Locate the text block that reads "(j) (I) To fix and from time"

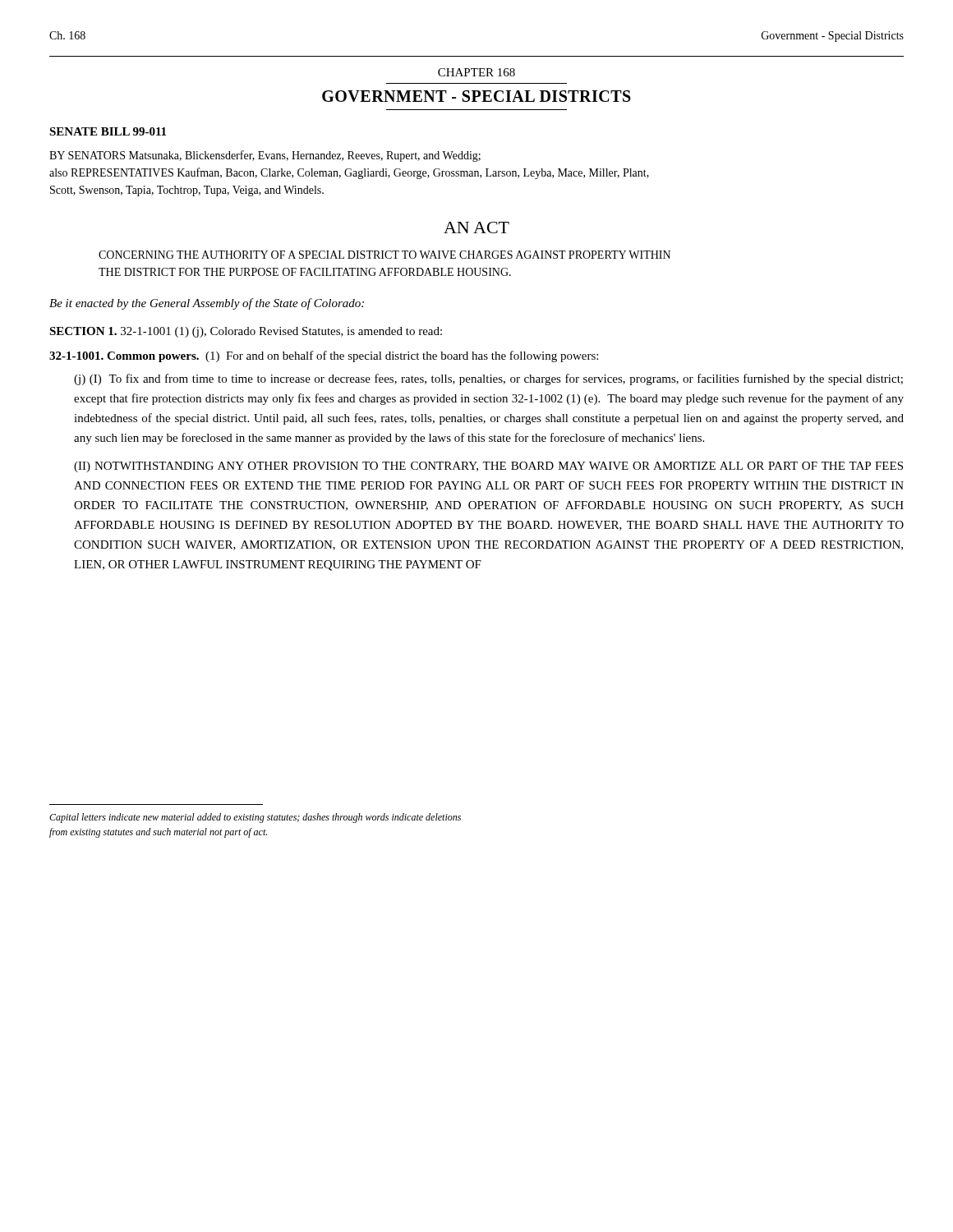[x=489, y=408]
